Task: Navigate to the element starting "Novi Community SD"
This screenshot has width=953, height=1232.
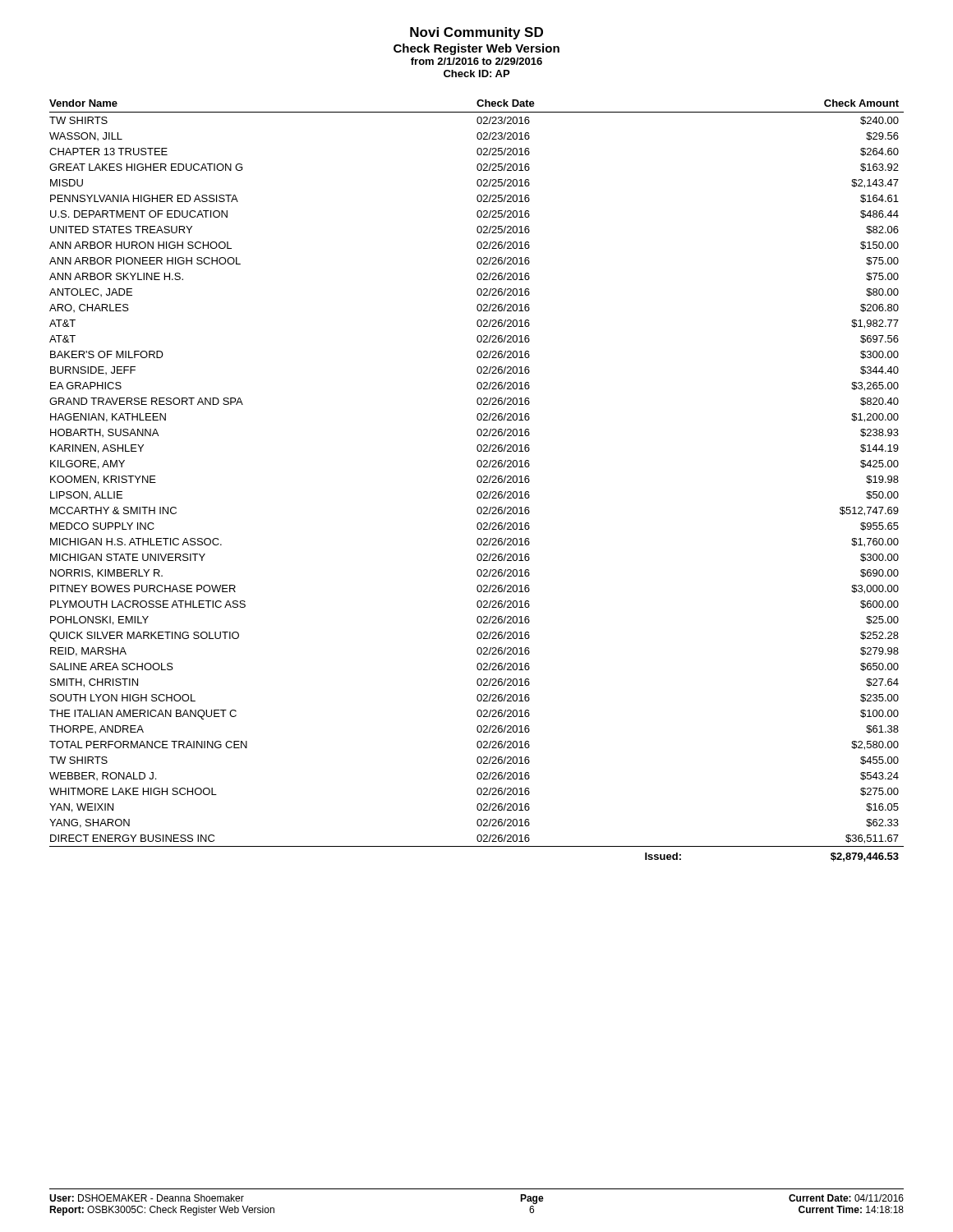Action: coord(476,52)
